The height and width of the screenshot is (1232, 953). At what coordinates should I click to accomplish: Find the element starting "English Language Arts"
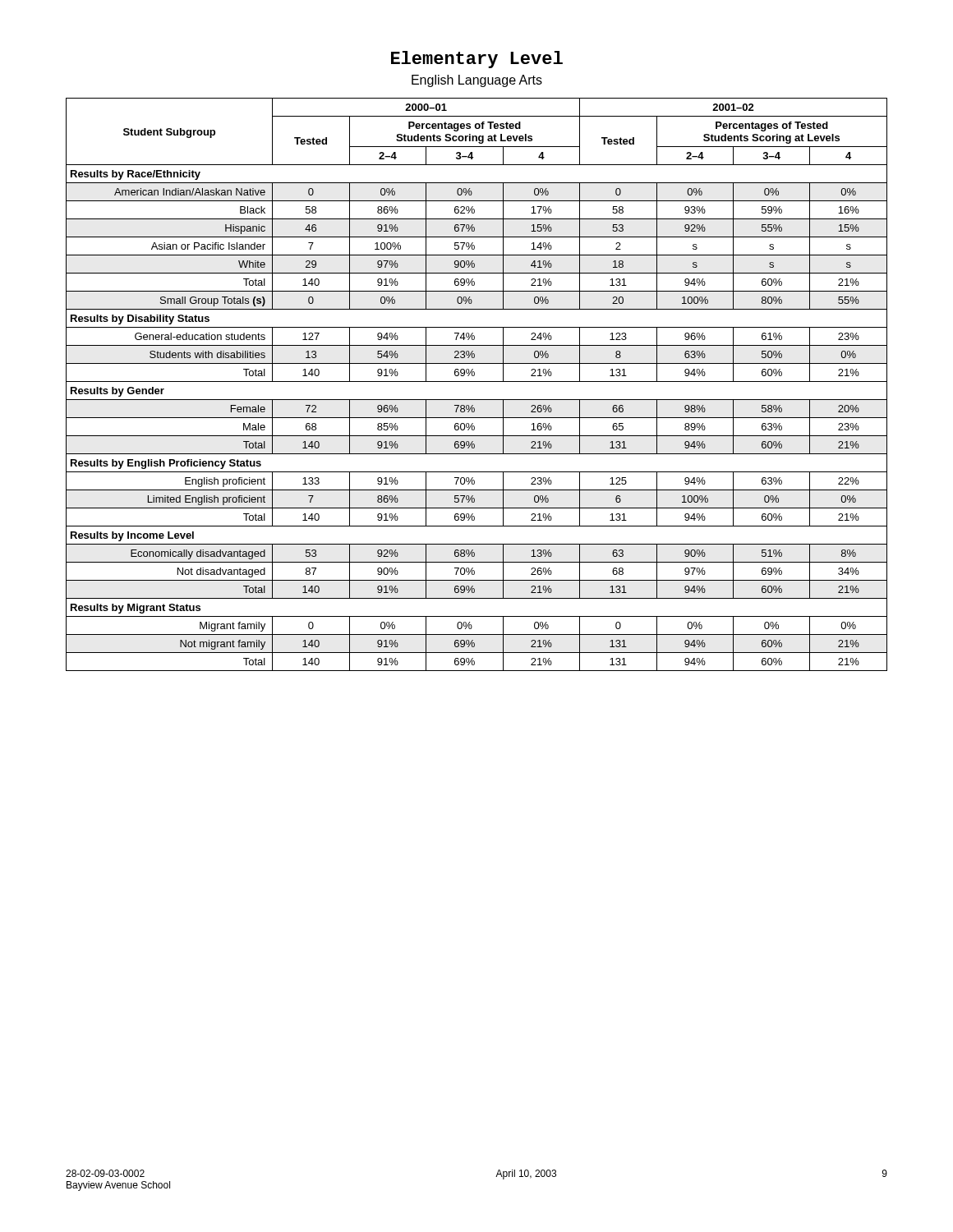tap(476, 80)
